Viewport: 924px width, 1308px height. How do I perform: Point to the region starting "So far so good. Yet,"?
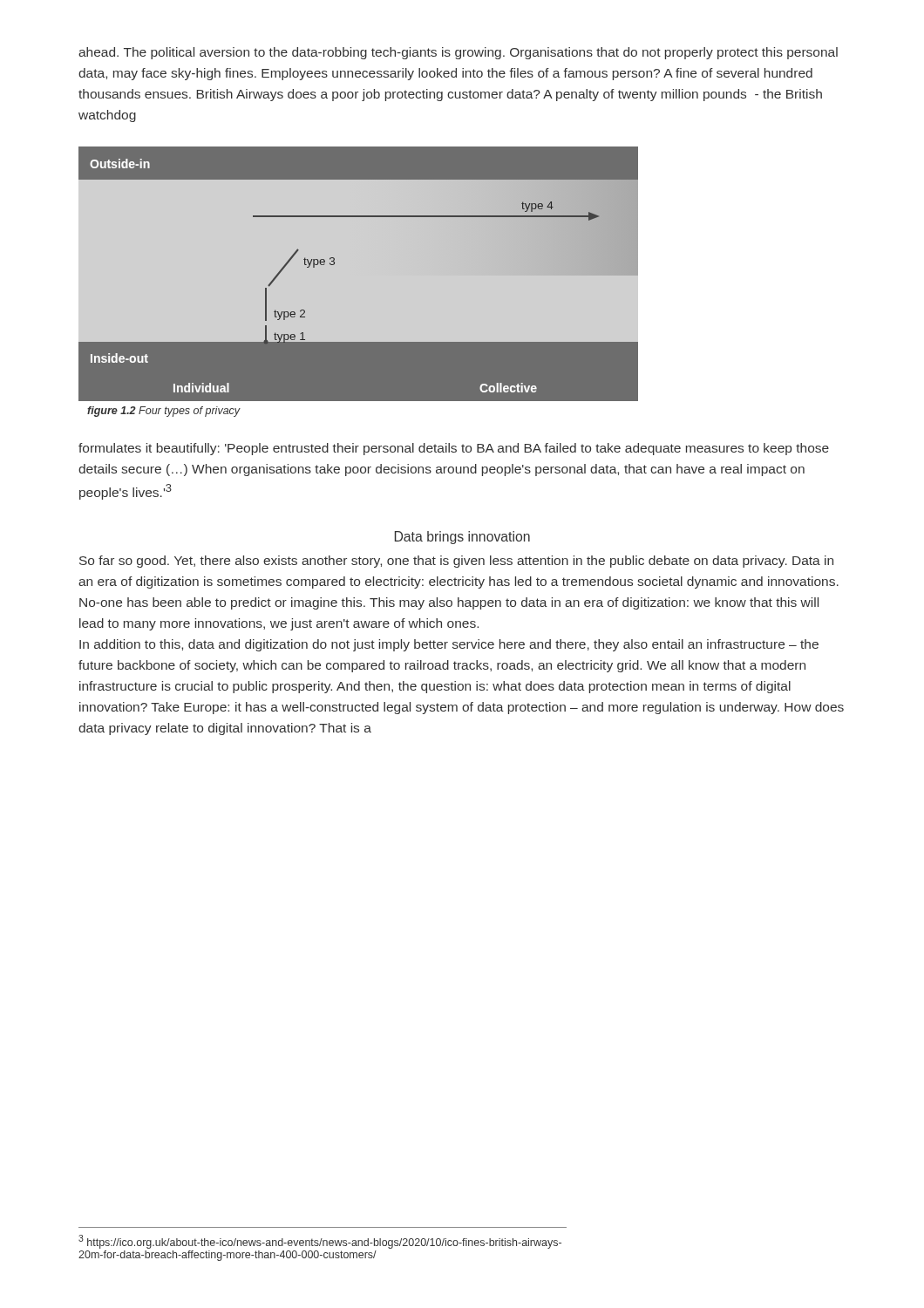(461, 644)
